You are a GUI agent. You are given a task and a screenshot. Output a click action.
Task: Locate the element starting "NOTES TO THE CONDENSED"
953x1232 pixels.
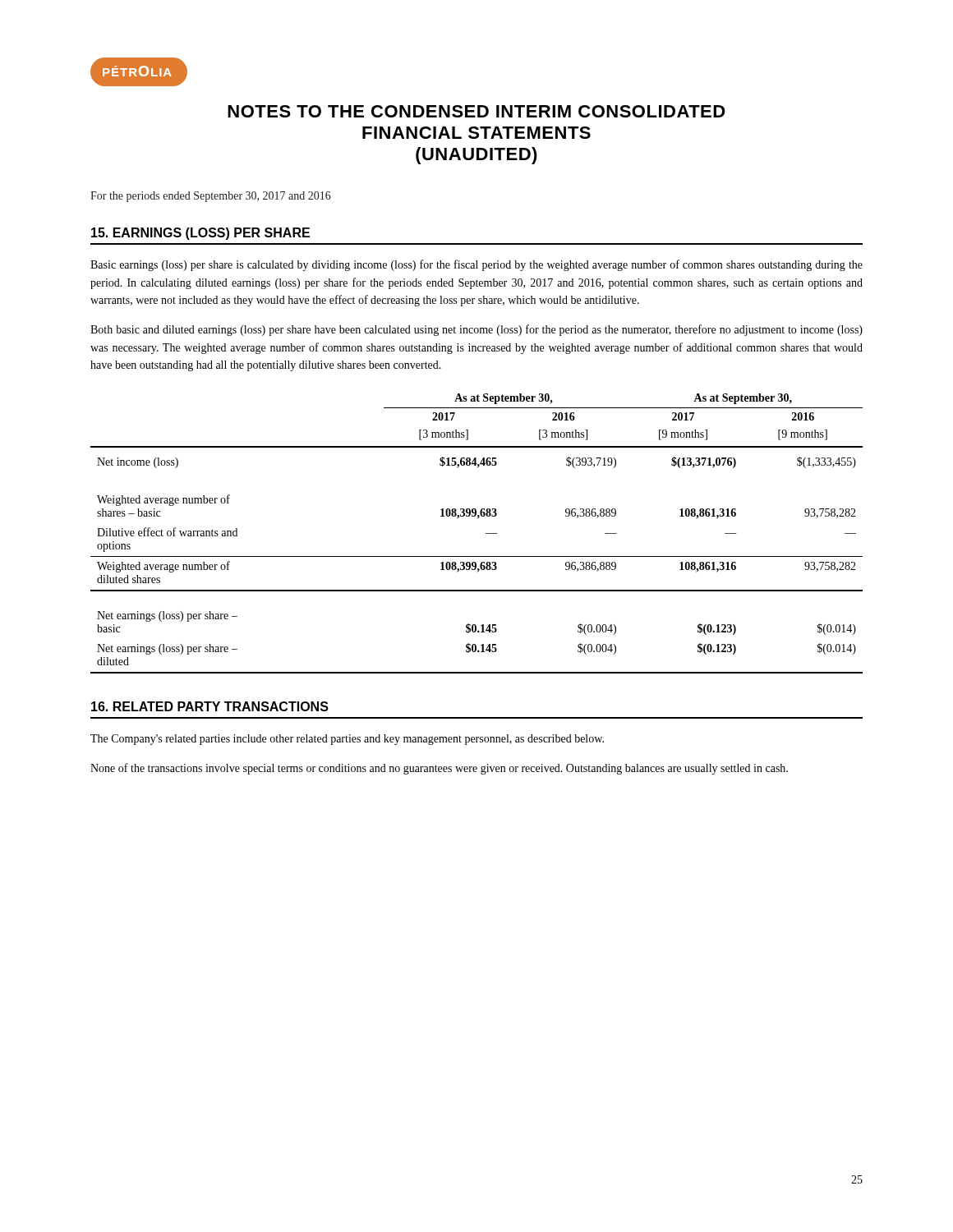[476, 133]
